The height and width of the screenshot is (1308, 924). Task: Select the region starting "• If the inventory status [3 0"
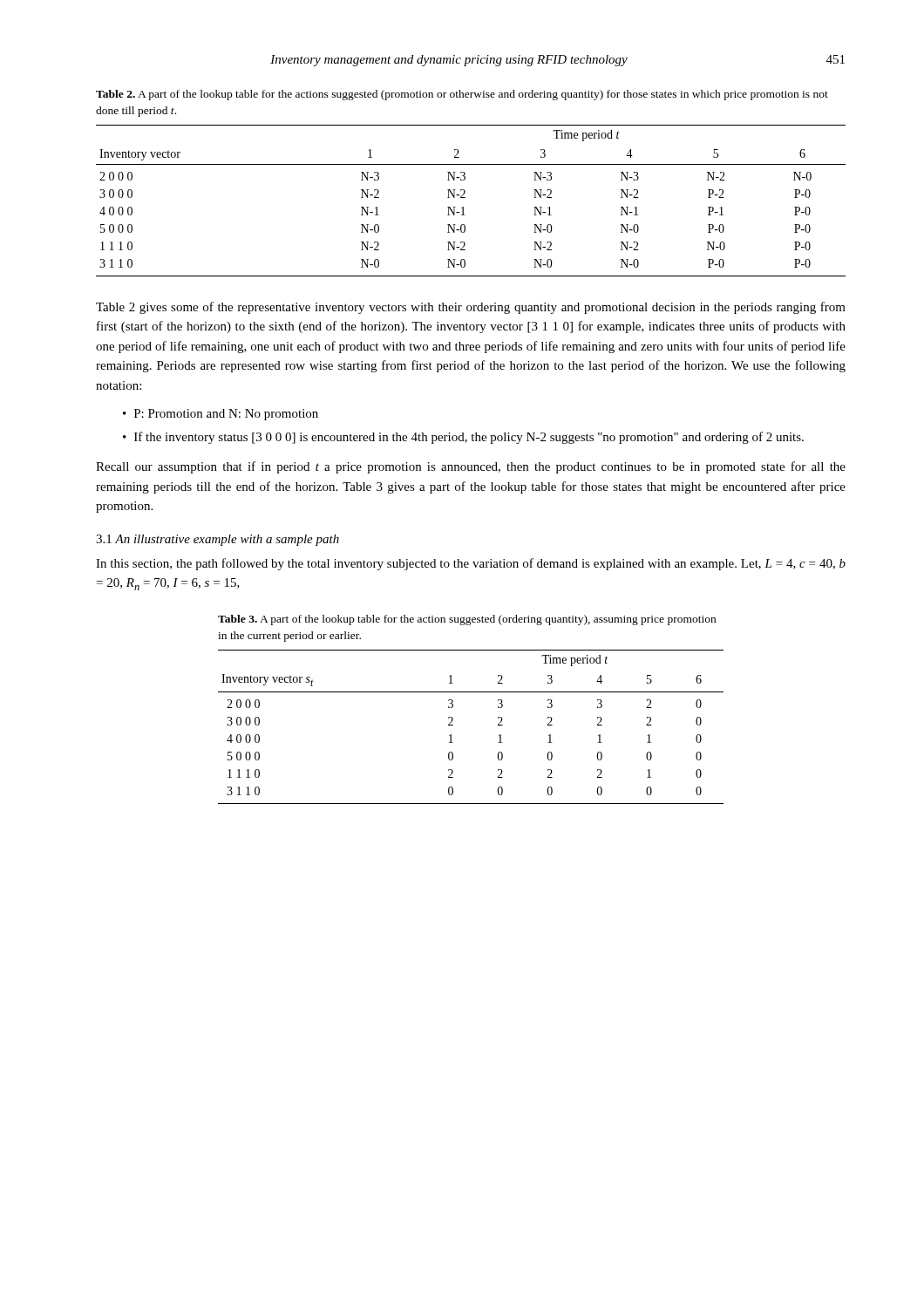coord(463,437)
